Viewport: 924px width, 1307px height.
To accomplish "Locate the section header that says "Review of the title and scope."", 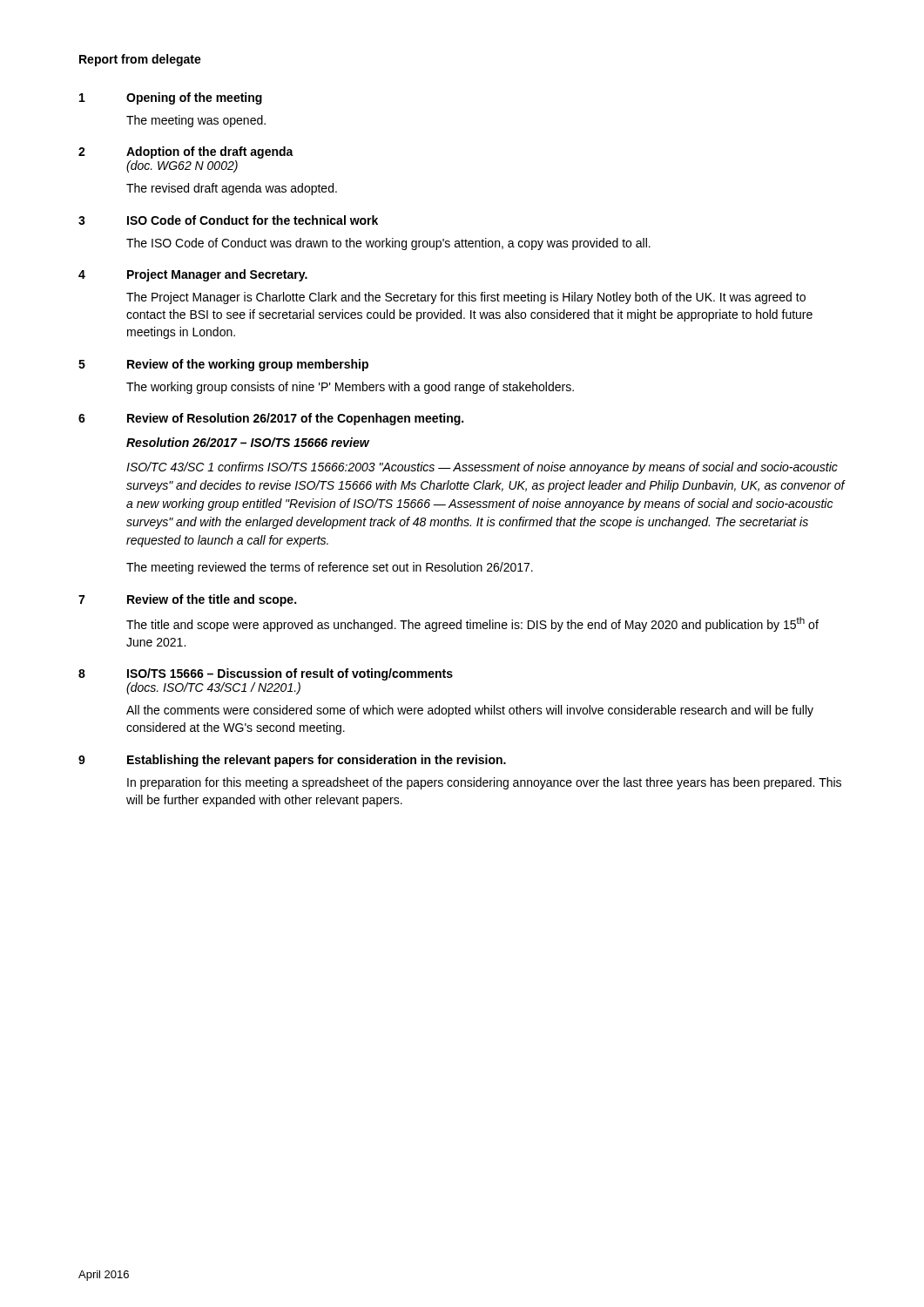I will [212, 599].
